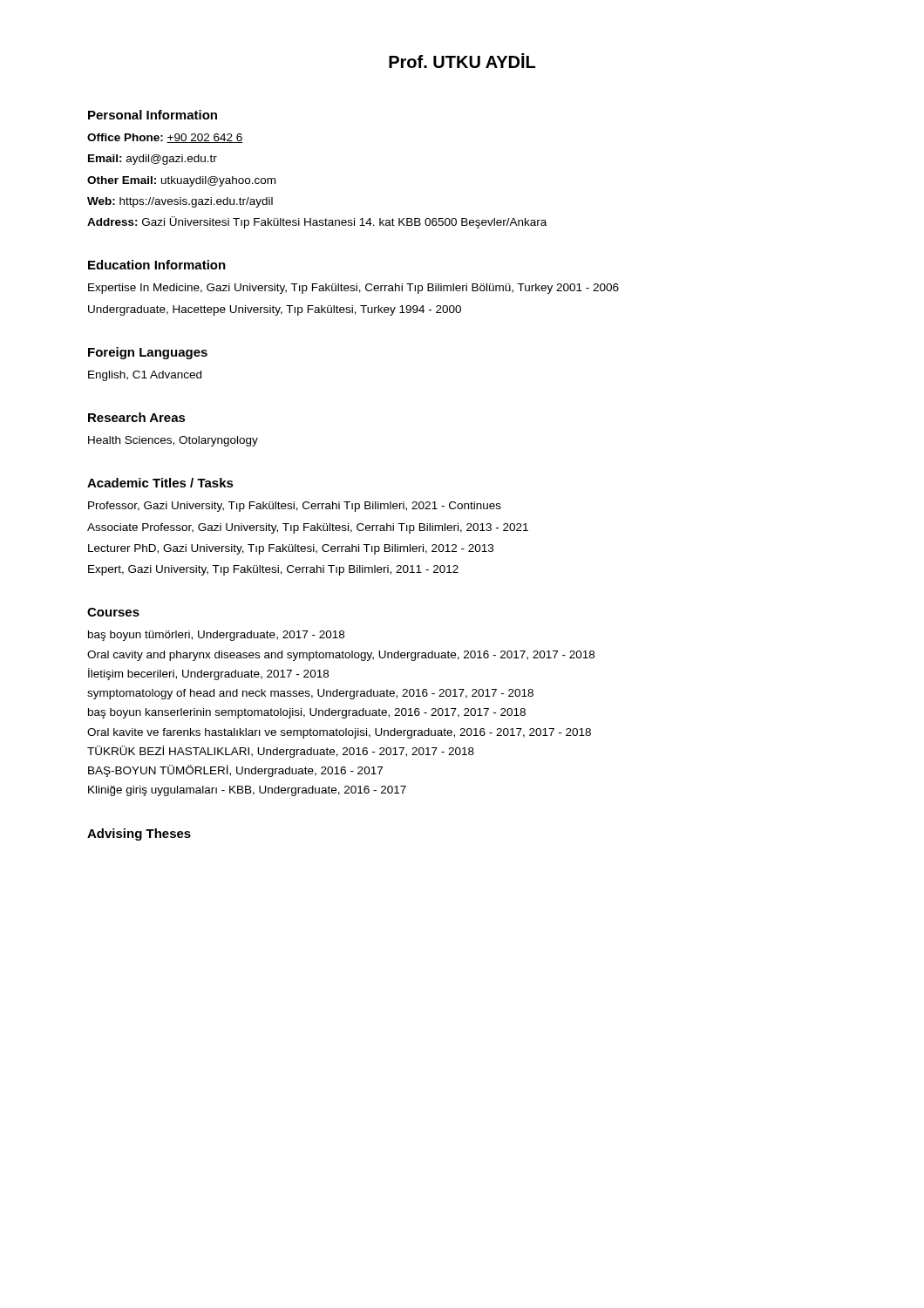Click on the list item with the text "İletişim becerileri, Undergraduate, 2017"
924x1308 pixels.
pyautogui.click(x=208, y=673)
